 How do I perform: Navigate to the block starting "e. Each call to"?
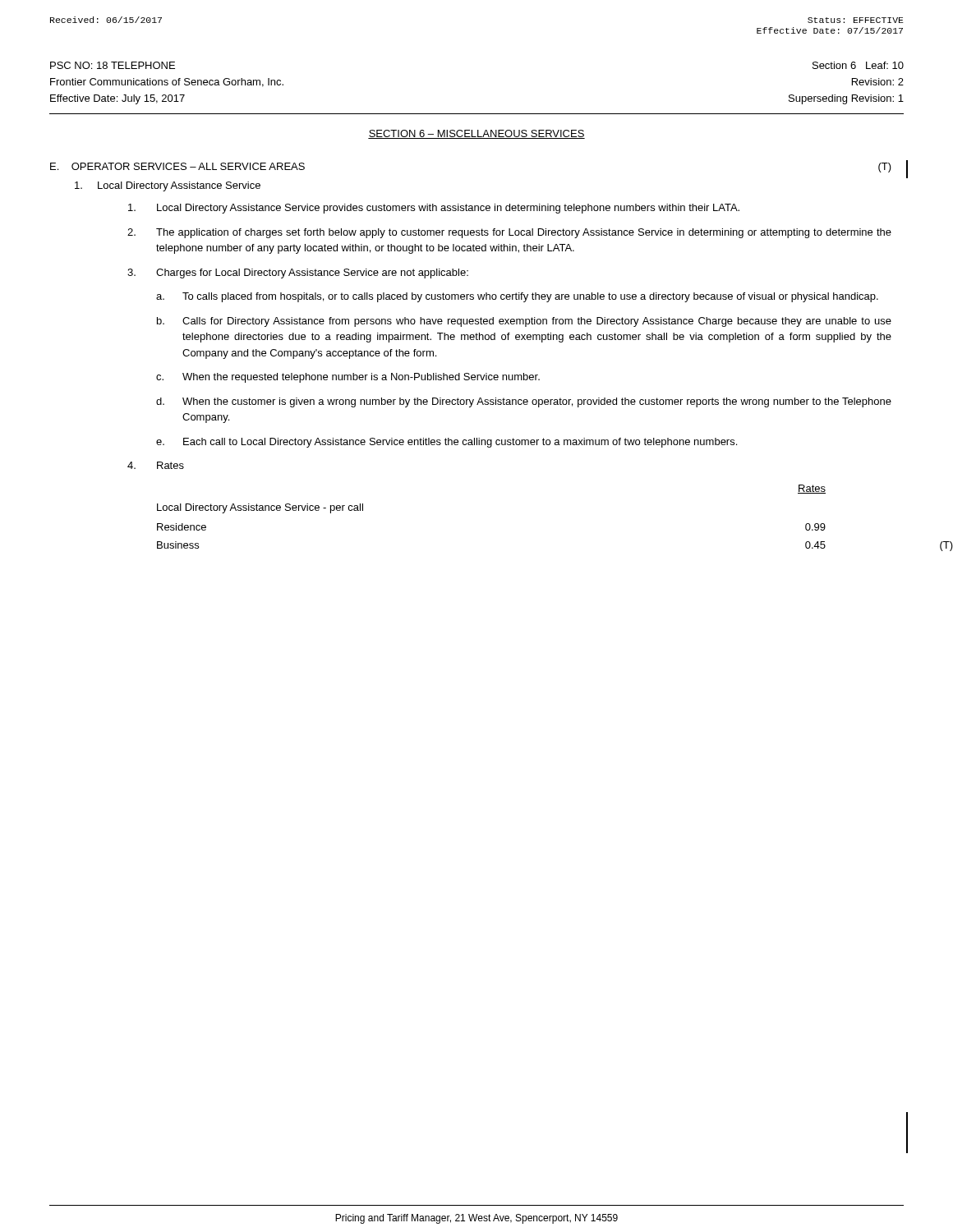524,441
